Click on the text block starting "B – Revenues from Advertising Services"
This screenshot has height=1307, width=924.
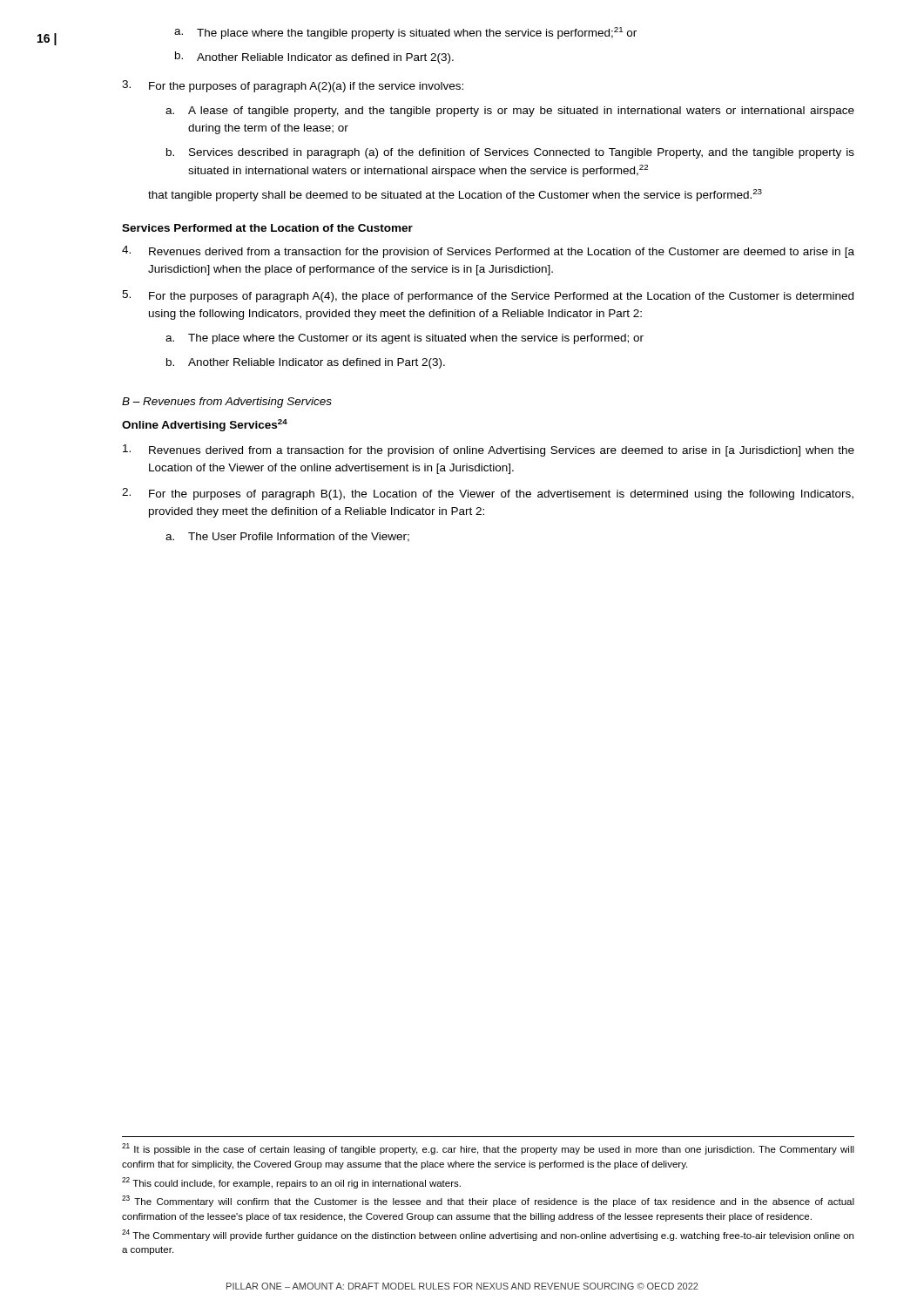point(227,401)
